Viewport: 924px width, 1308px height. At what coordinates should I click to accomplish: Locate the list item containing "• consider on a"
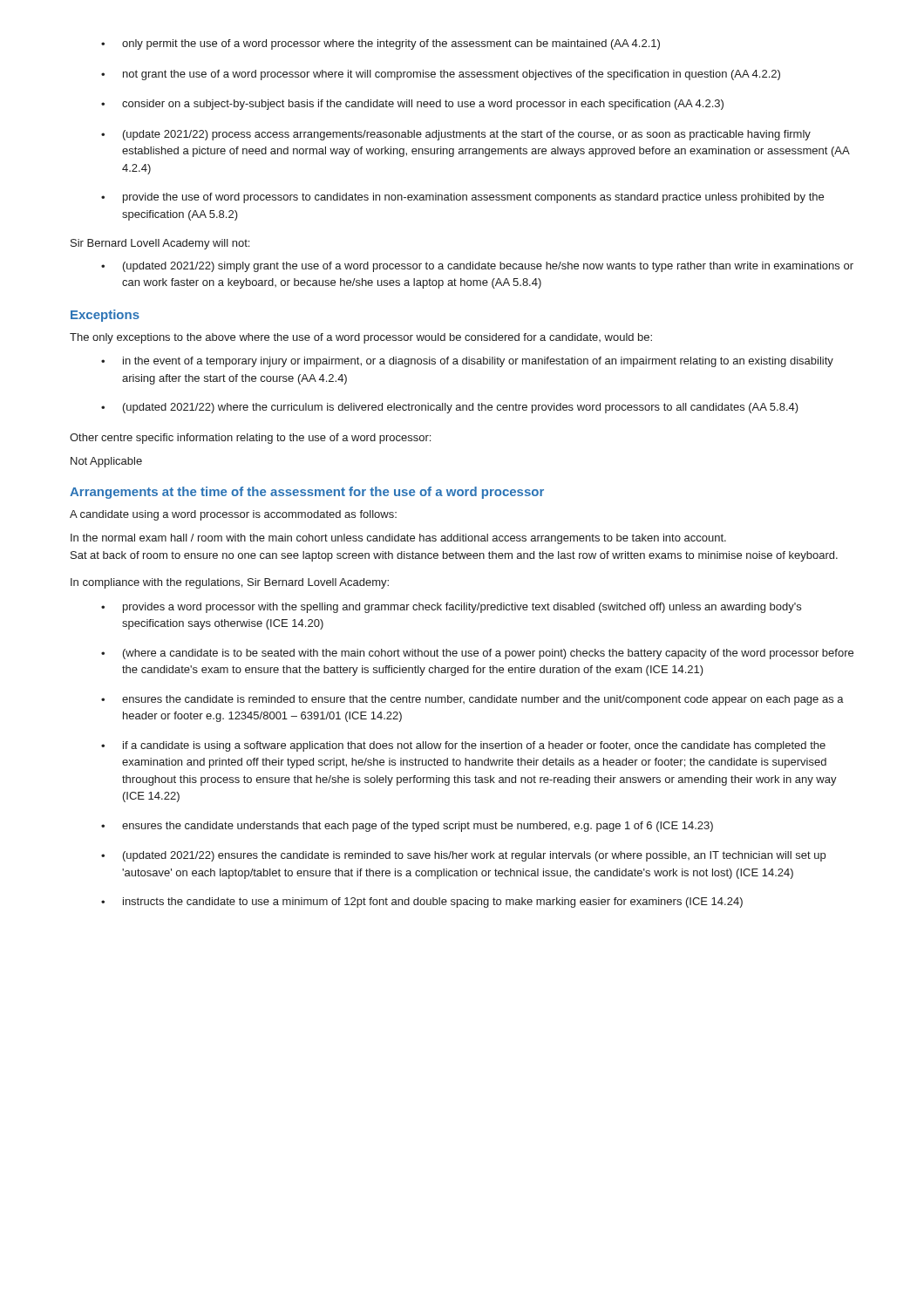[x=478, y=104]
